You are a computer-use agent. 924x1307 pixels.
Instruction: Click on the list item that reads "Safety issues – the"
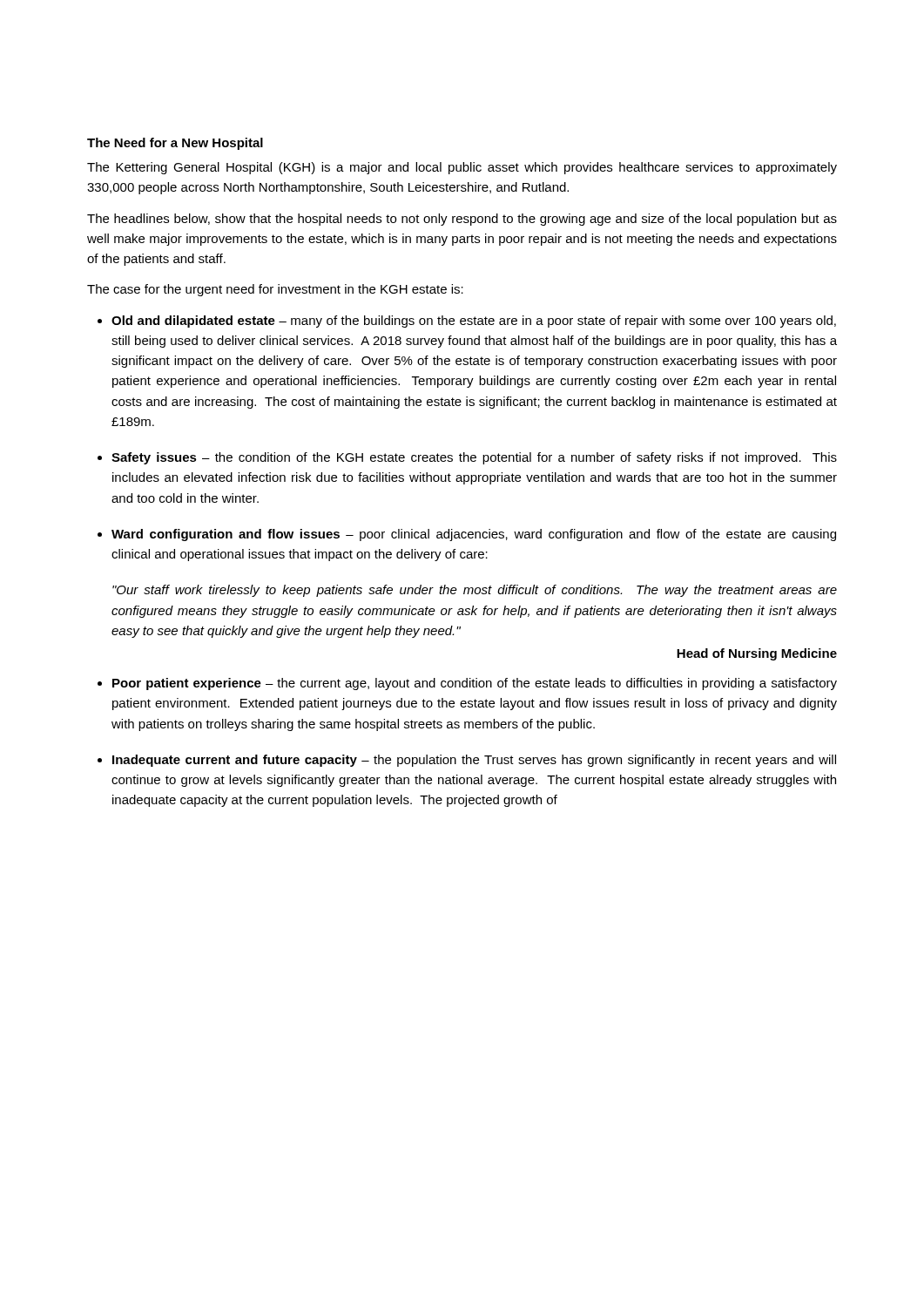tap(474, 477)
